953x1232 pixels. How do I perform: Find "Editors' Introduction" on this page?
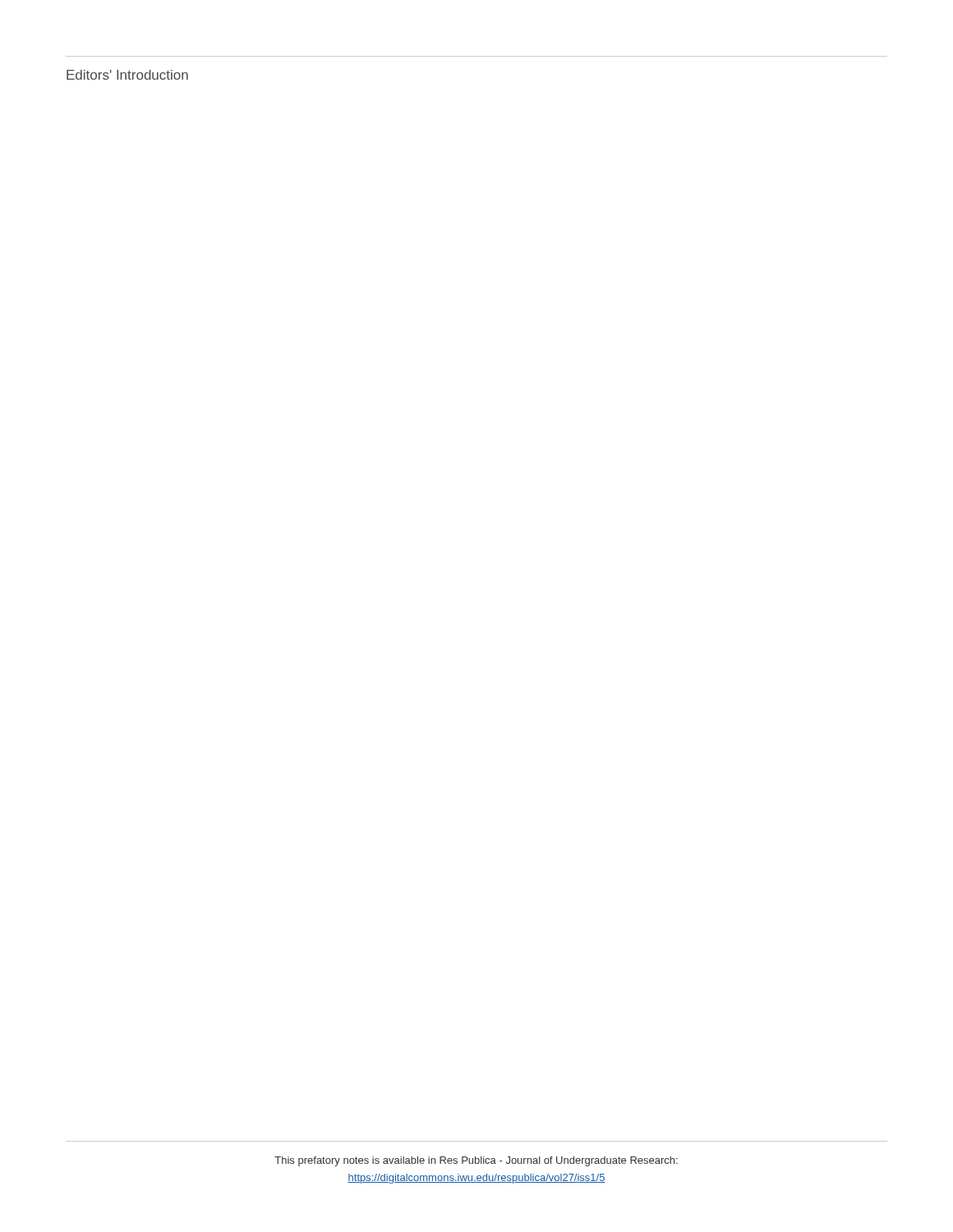[127, 76]
